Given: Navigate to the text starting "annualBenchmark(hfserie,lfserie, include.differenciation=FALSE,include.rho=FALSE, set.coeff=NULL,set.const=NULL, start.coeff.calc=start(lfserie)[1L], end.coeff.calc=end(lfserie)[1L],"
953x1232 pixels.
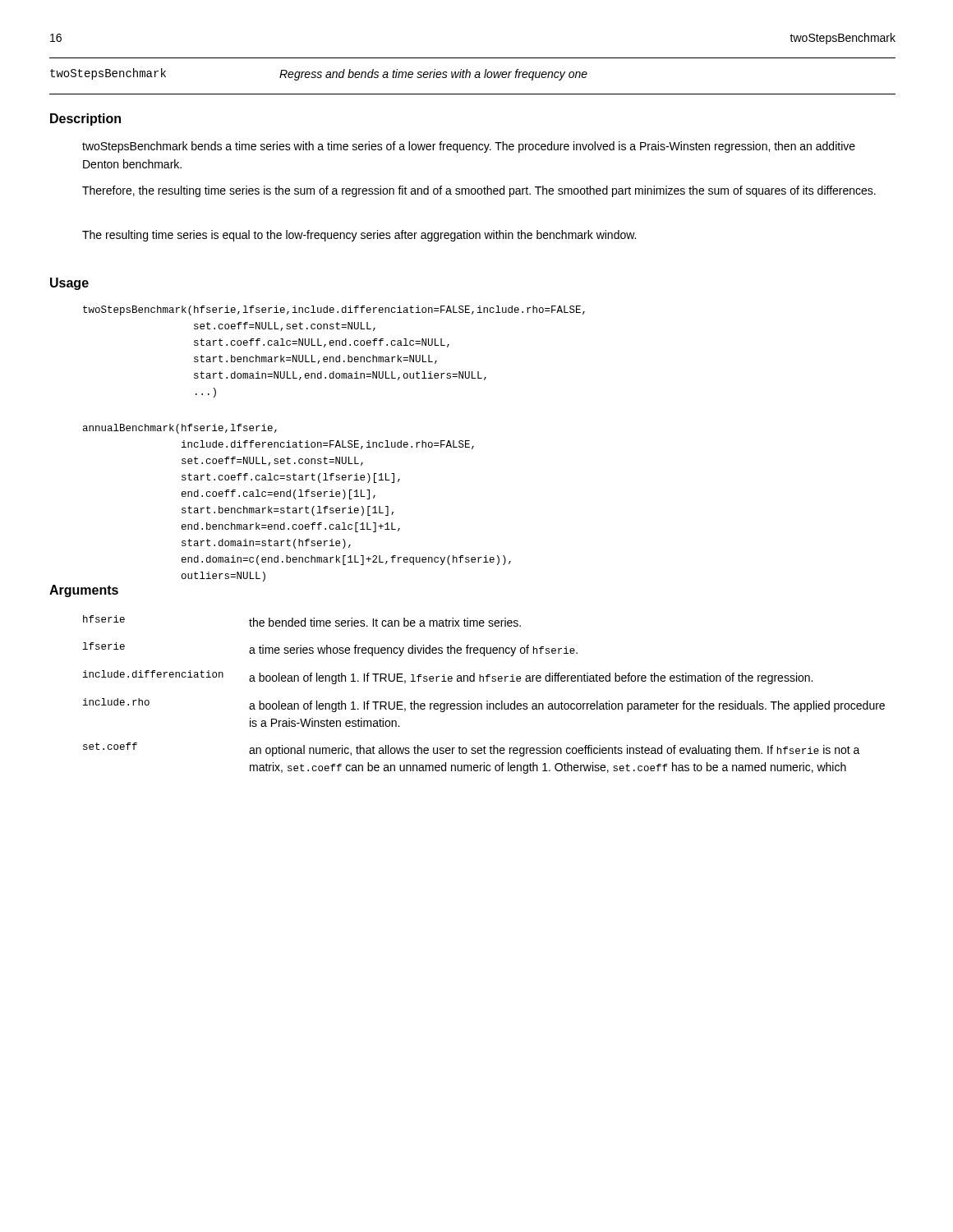Looking at the screenshot, I should coord(180,429).
